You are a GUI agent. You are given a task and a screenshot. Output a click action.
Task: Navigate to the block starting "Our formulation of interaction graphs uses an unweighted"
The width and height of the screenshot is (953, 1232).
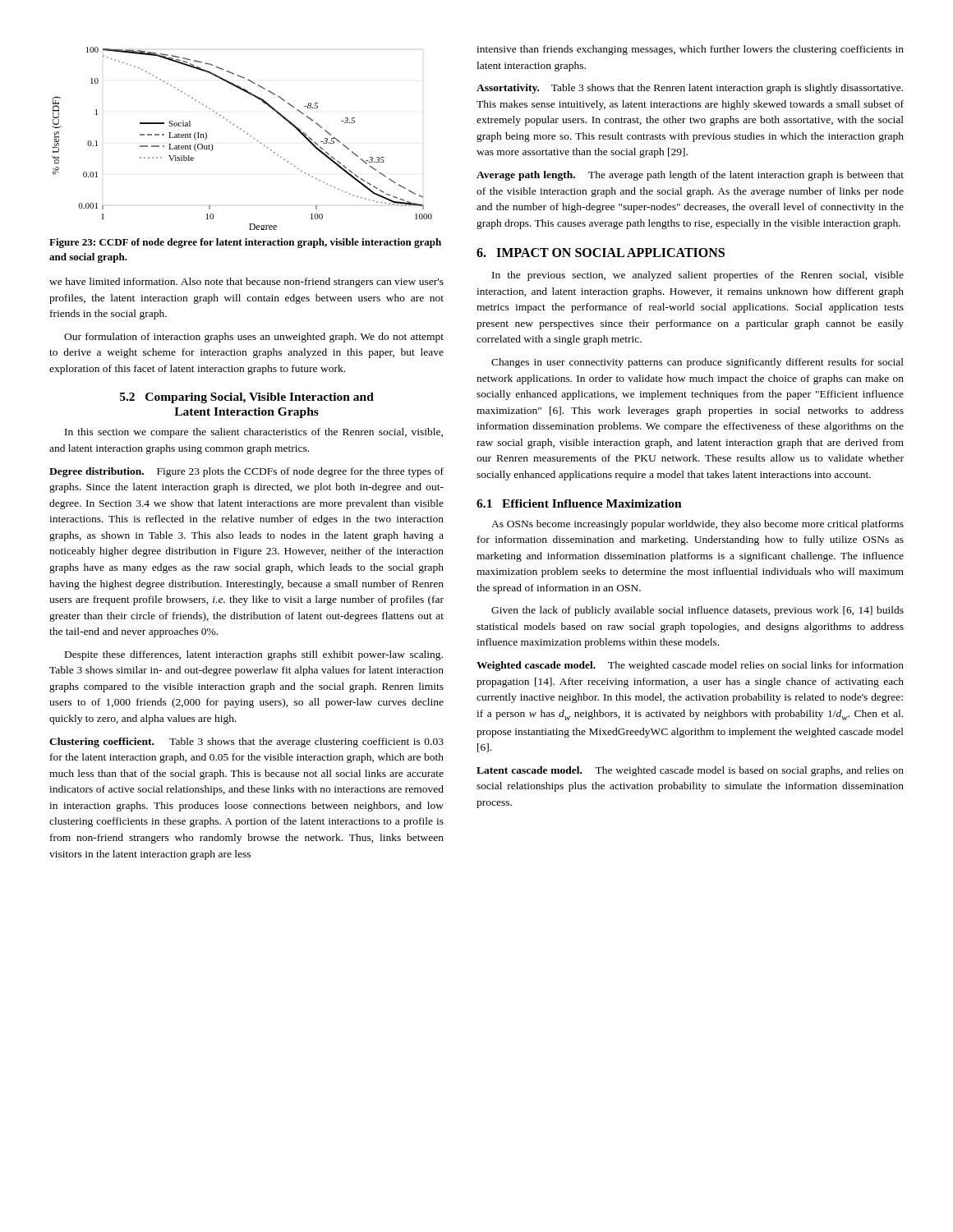246,352
